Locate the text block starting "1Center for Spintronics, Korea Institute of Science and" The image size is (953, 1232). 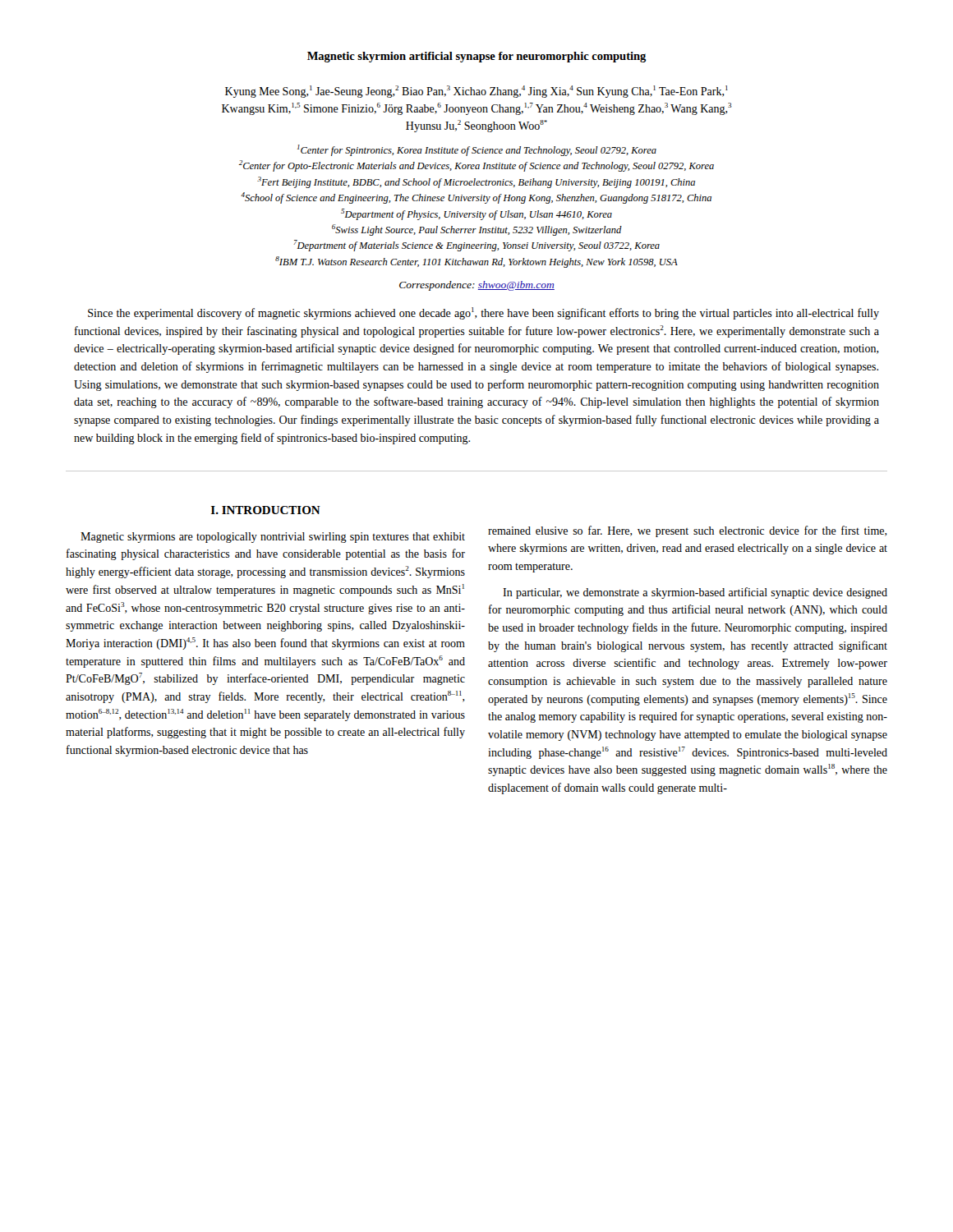pos(476,205)
